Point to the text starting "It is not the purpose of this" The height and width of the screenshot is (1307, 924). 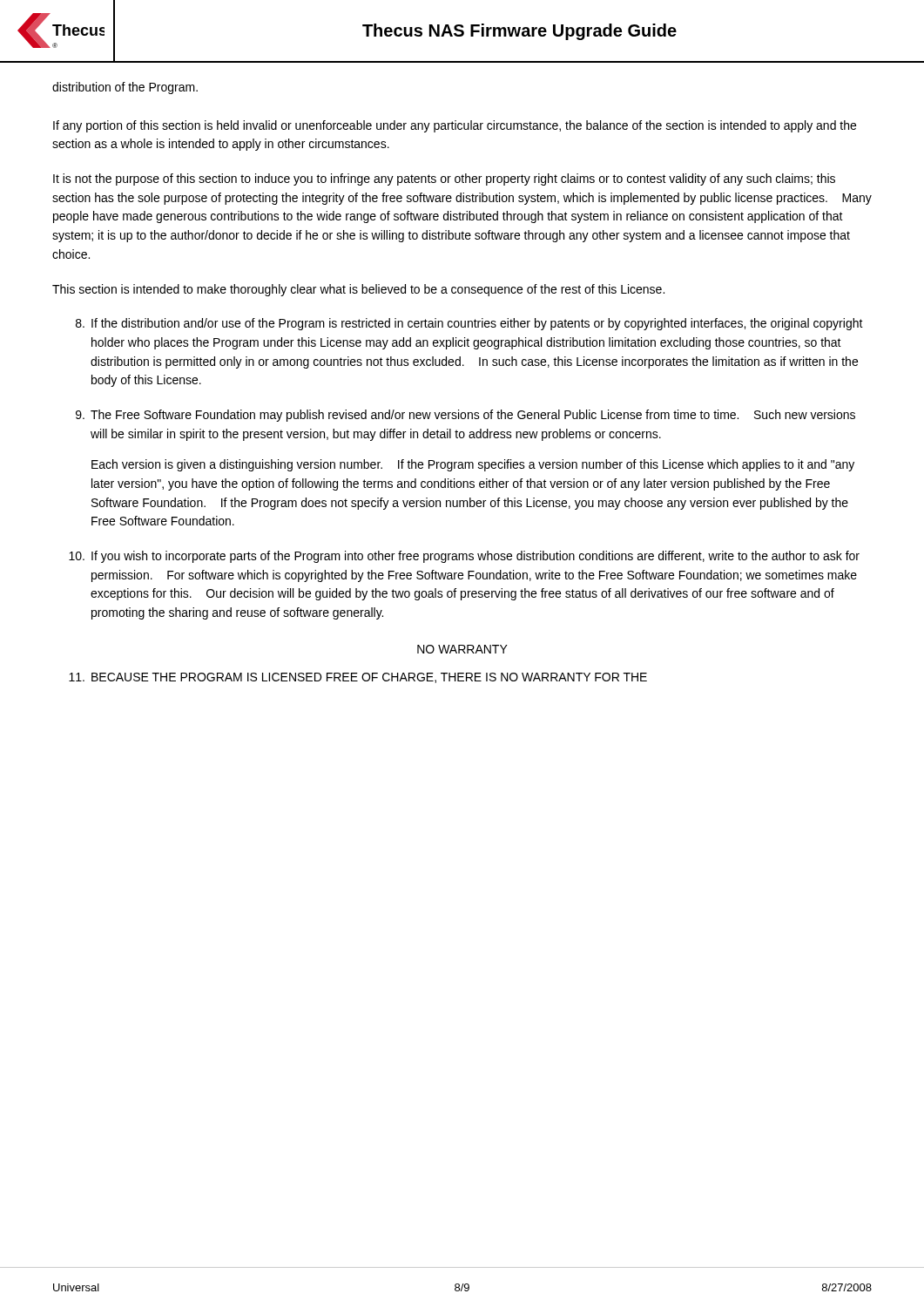click(x=462, y=217)
